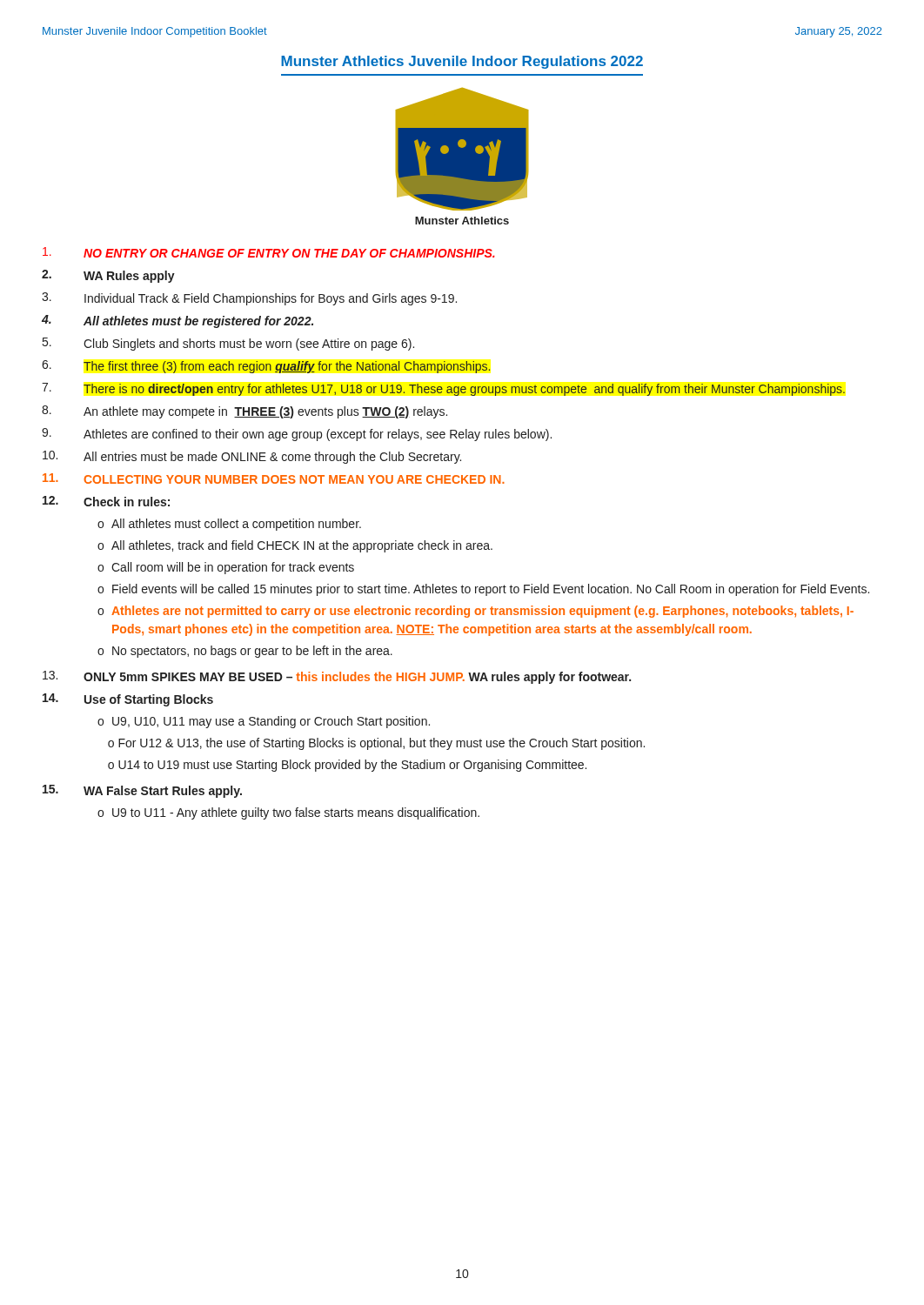Image resolution: width=924 pixels, height=1305 pixels.
Task: Click the passage that begins "13. ONLY 5mm SPIKES MAY"
Action: point(462,677)
